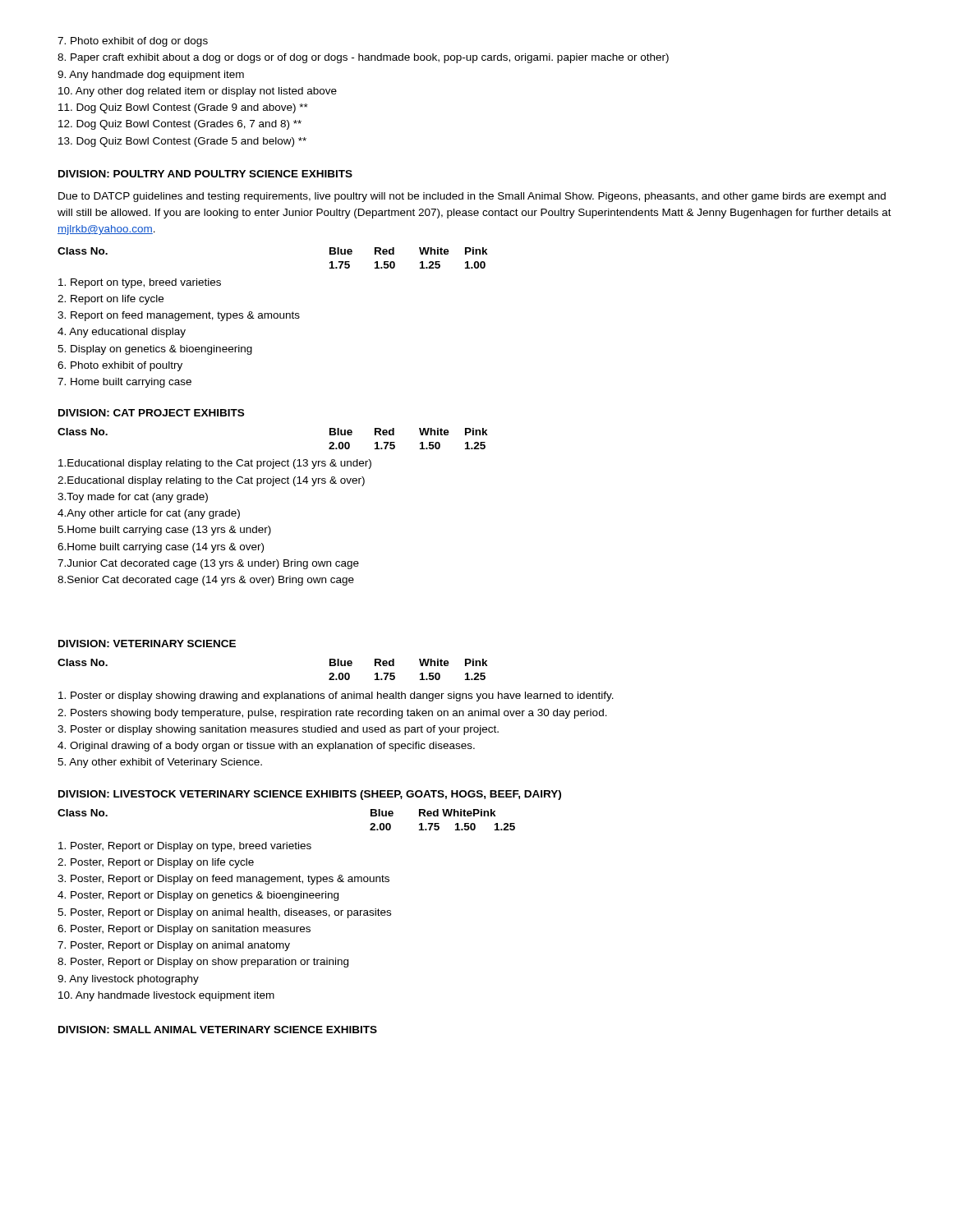Locate the block of text that opens with "10. Any other dog"
The width and height of the screenshot is (953, 1232).
197,91
